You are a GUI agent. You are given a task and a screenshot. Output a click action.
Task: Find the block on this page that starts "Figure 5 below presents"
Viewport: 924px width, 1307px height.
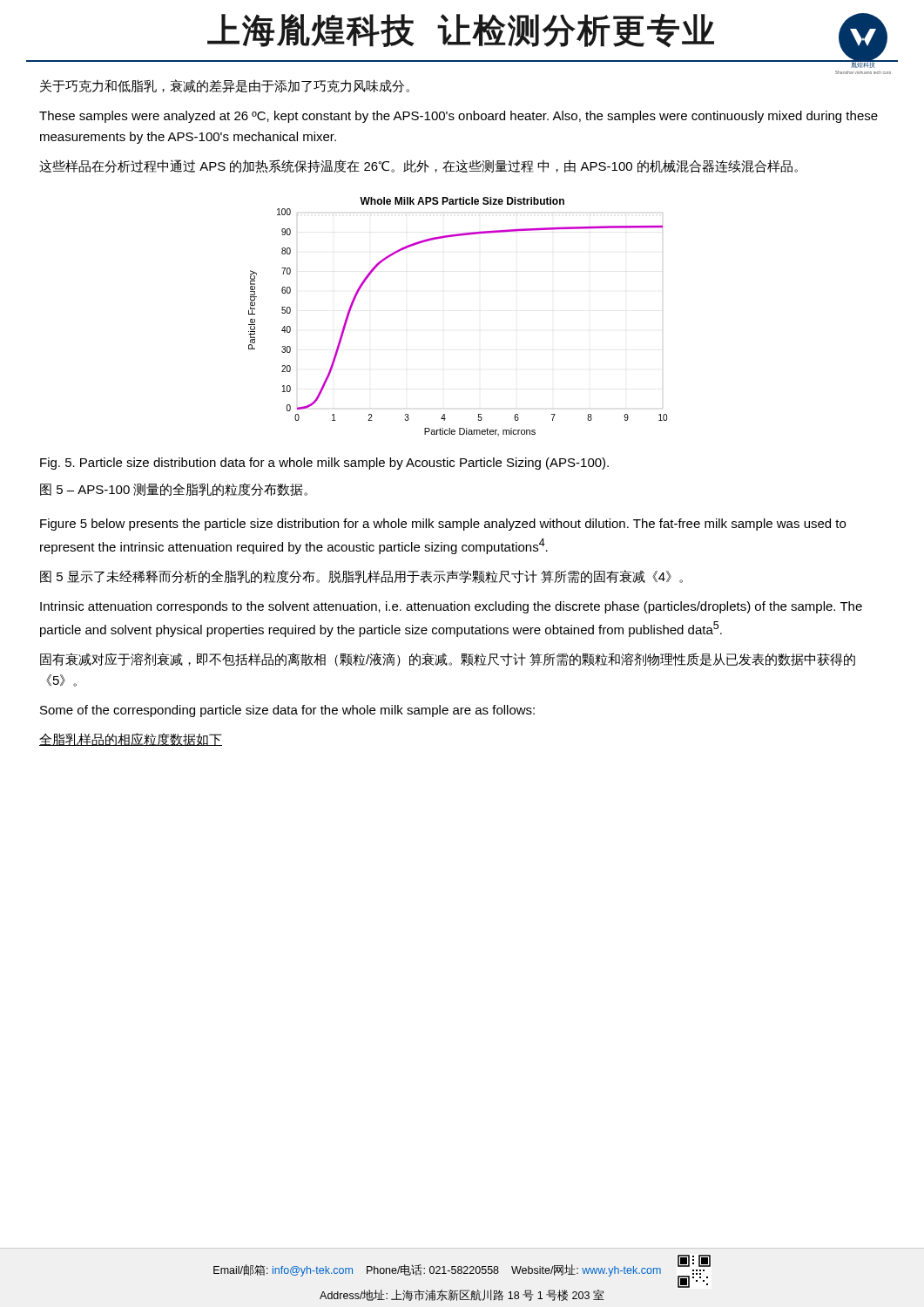click(443, 535)
